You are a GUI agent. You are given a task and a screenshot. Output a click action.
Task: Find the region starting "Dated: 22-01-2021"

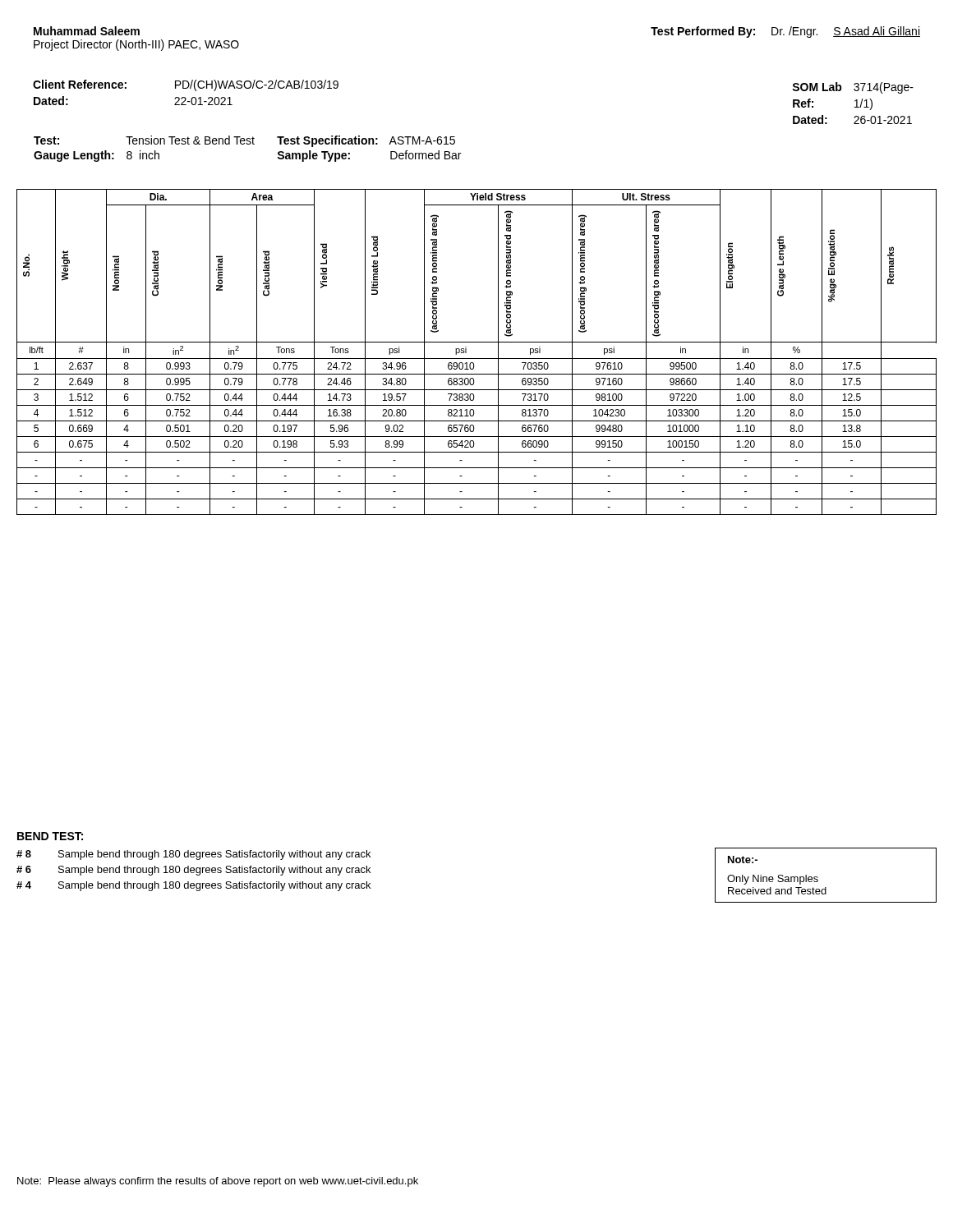tap(46, 101)
